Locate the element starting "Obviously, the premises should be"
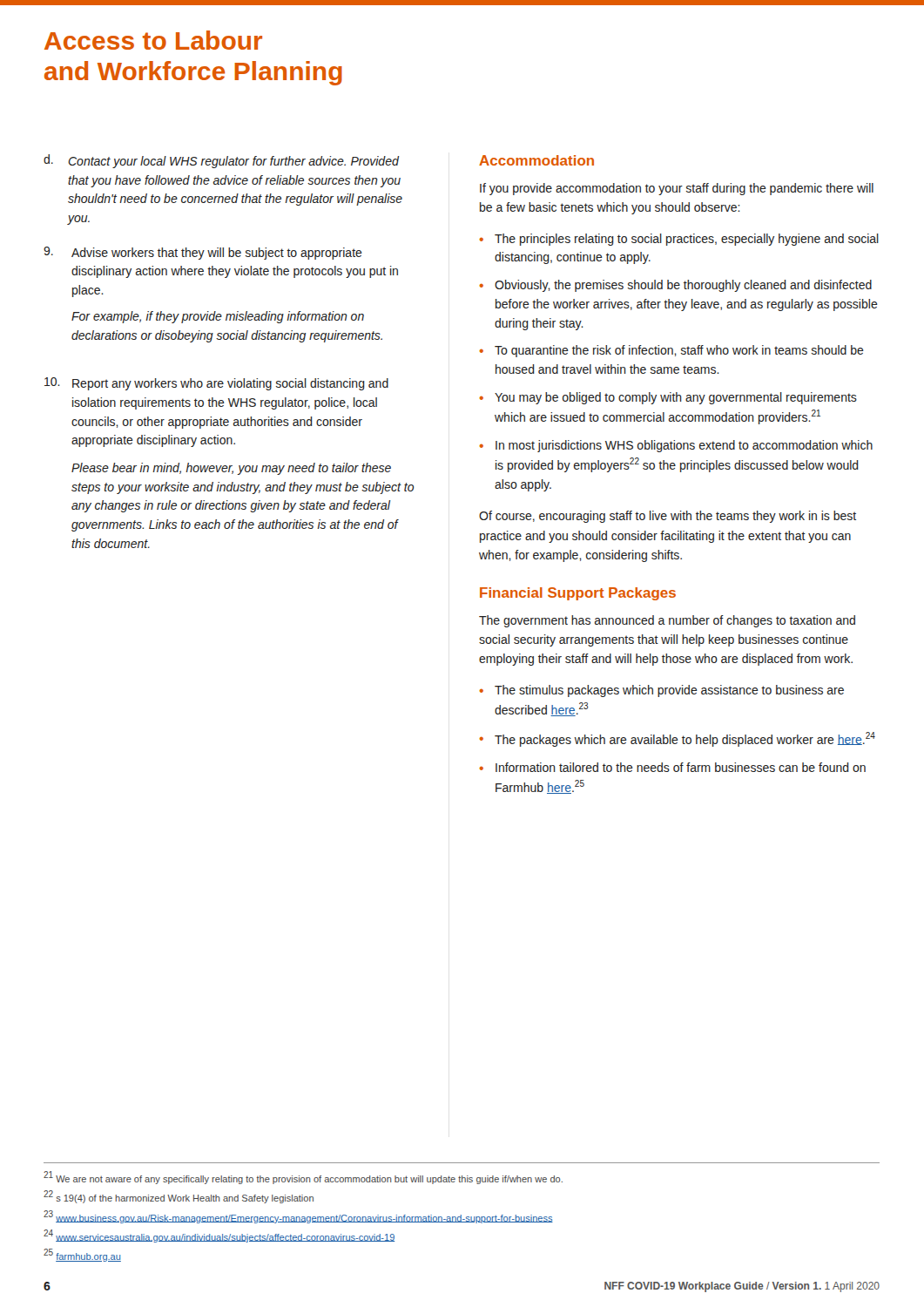The width and height of the screenshot is (924, 1307). pos(687,305)
